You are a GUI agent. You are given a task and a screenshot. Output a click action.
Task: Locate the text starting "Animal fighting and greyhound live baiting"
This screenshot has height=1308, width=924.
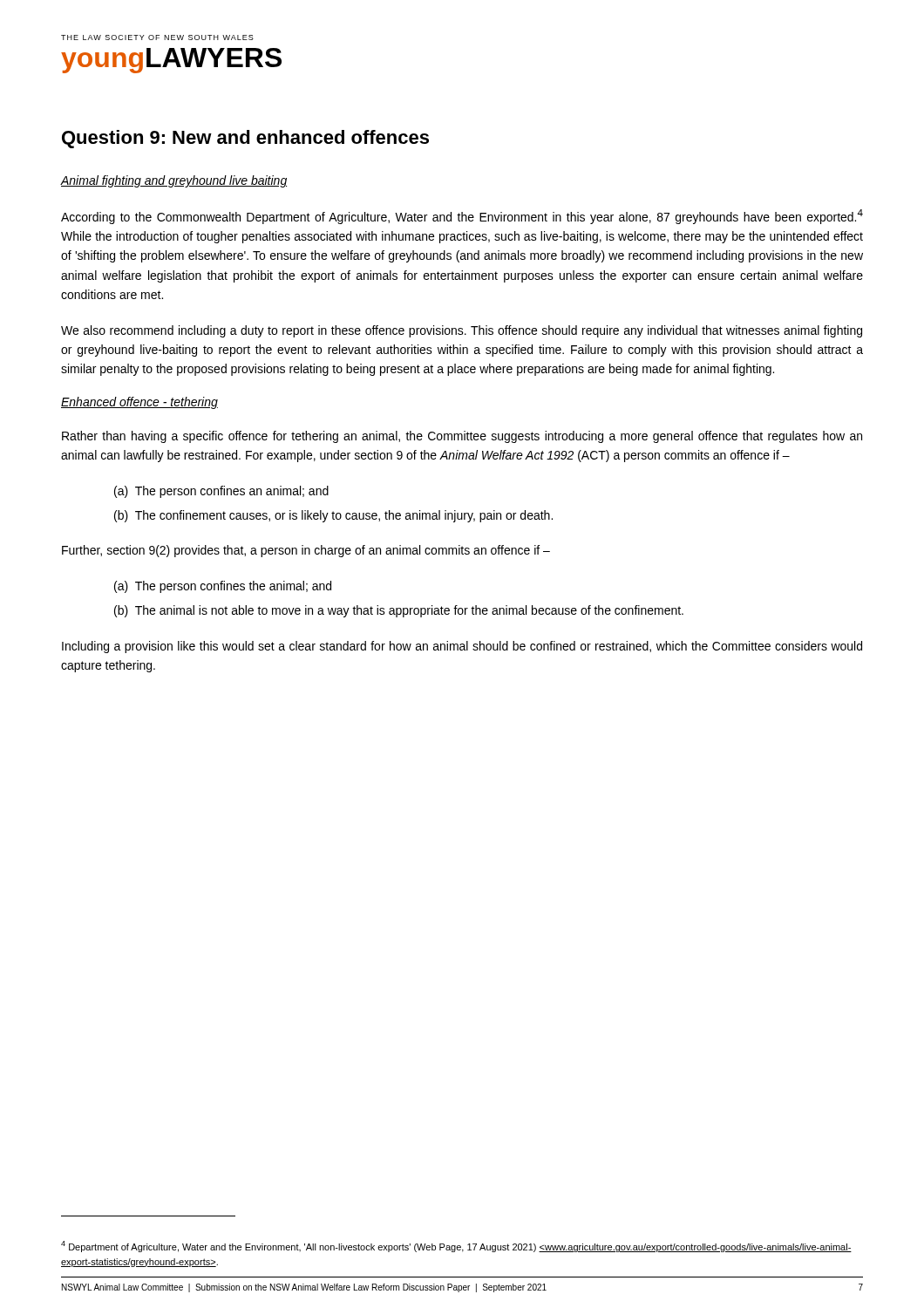tap(174, 181)
